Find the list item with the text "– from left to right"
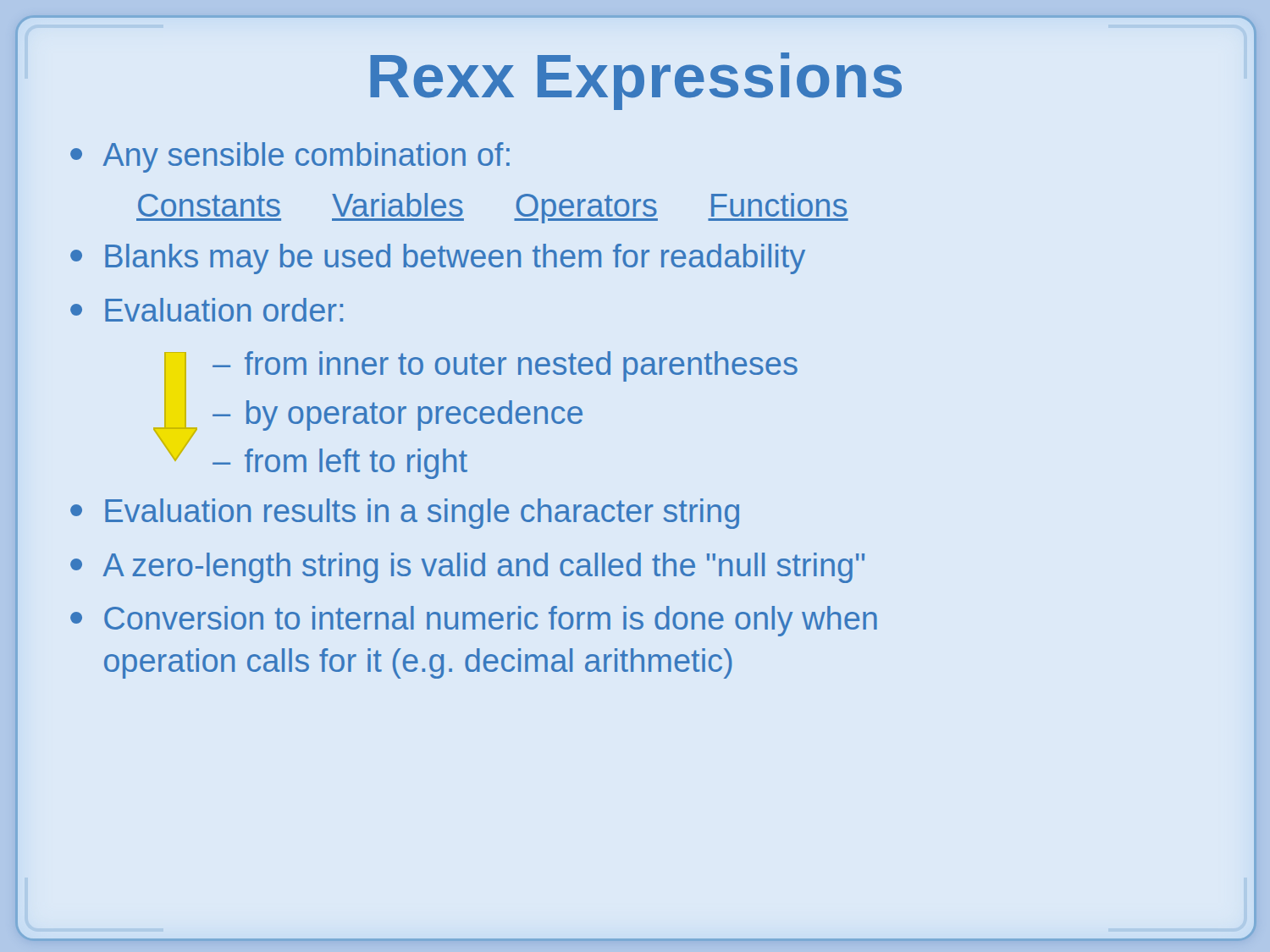The image size is (1270, 952). 340,462
